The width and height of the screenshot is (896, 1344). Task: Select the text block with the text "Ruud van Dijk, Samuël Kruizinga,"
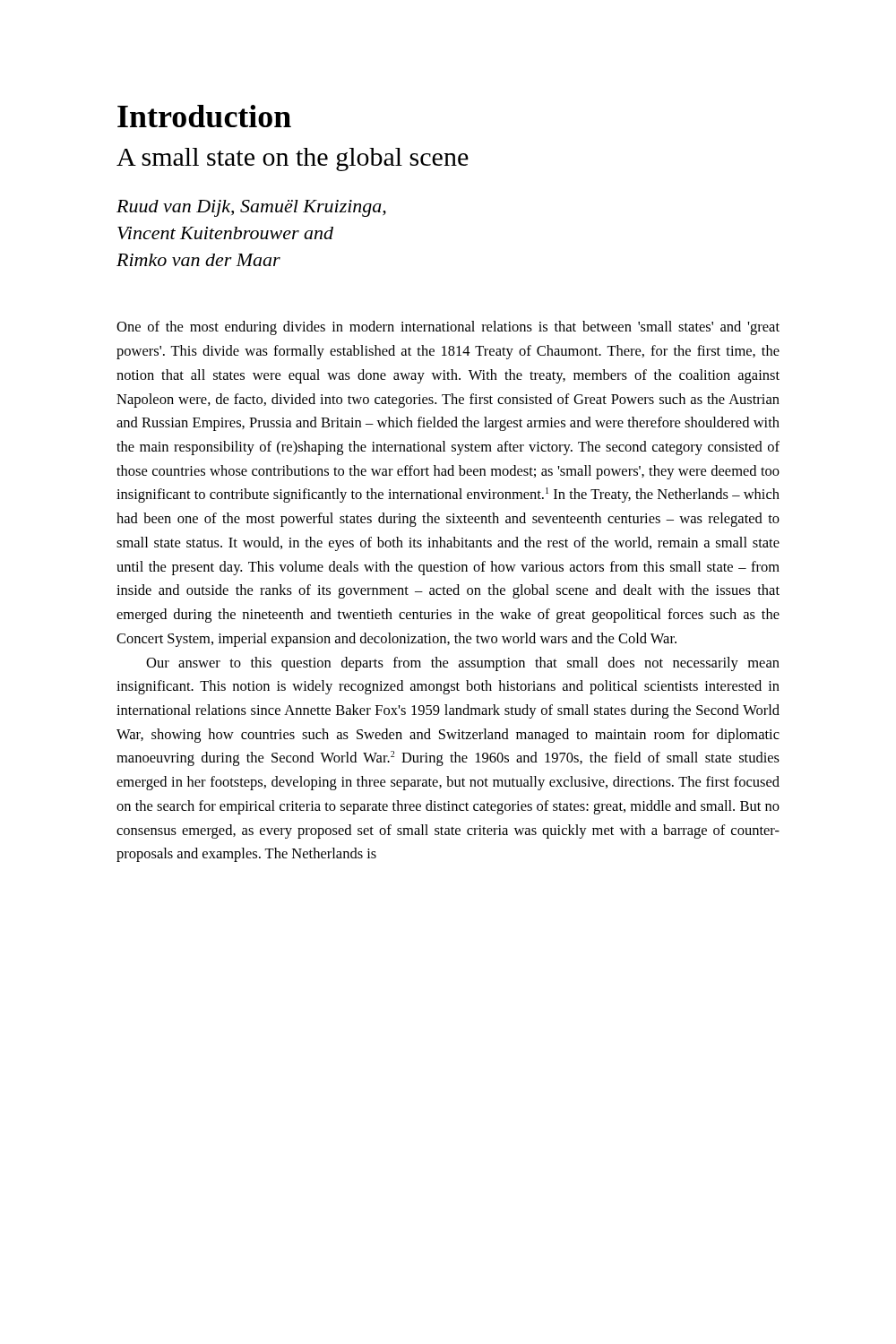click(x=252, y=233)
